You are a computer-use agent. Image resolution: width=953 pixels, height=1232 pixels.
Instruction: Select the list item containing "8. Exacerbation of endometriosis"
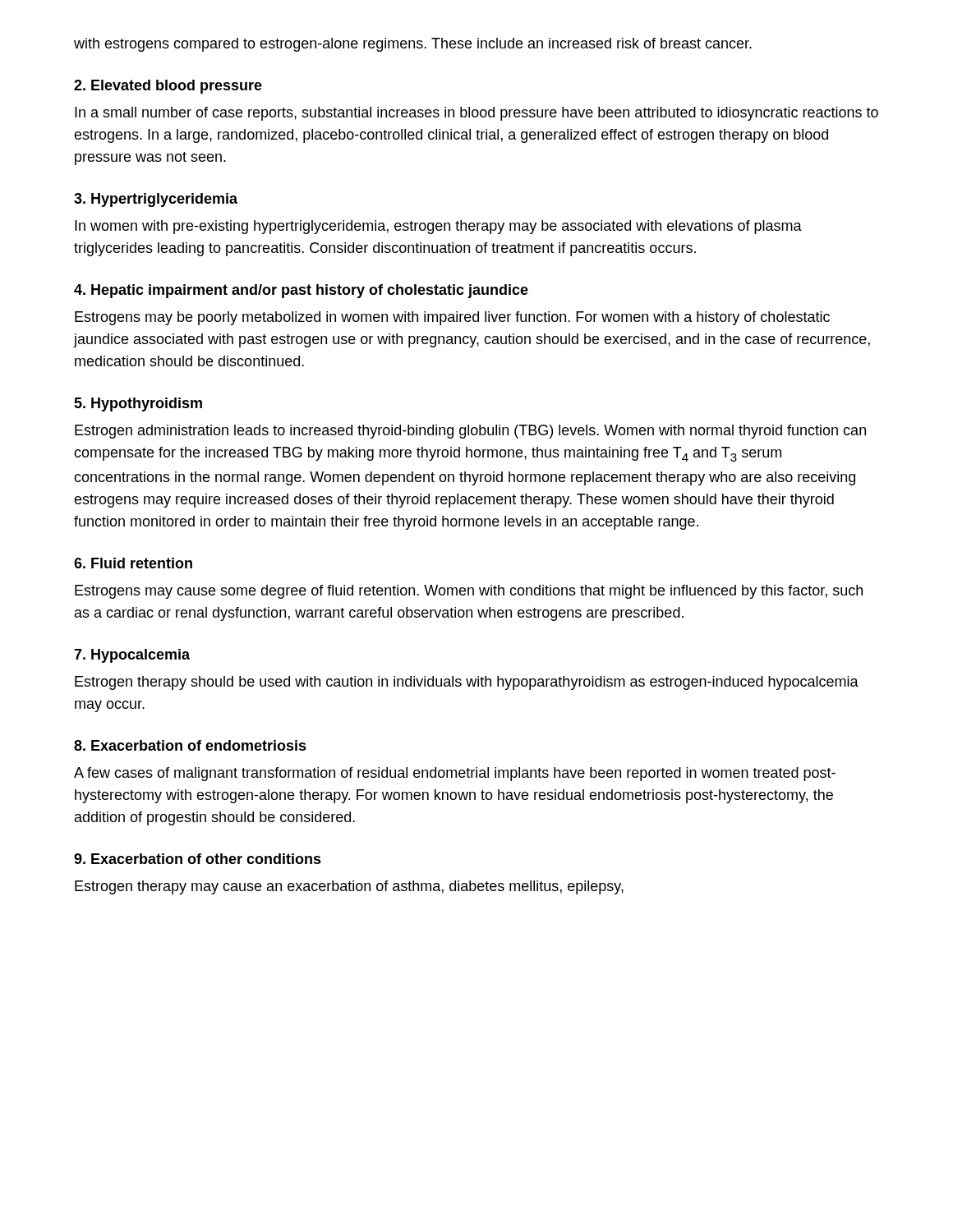coord(190,746)
